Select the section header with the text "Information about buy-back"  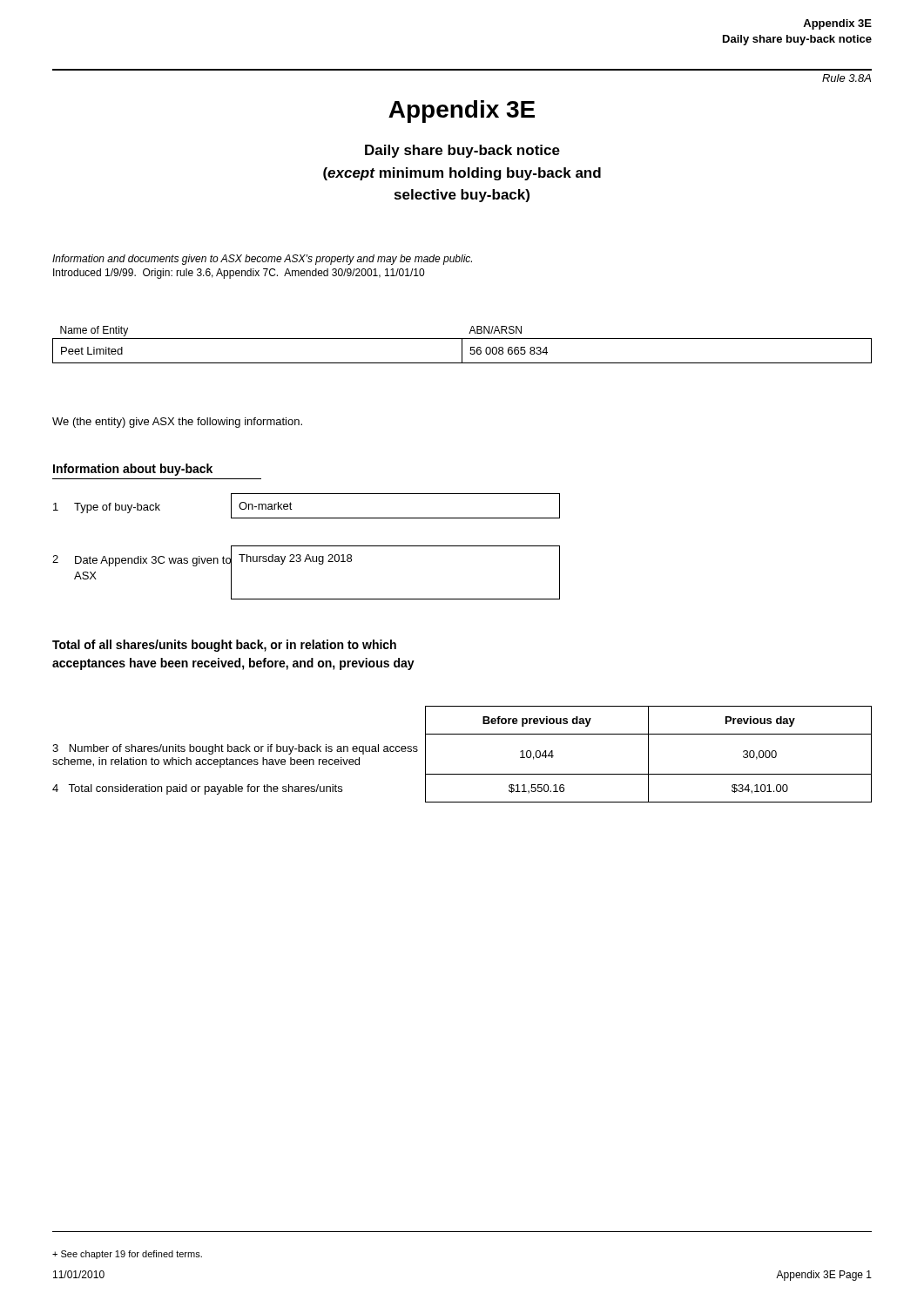133,469
